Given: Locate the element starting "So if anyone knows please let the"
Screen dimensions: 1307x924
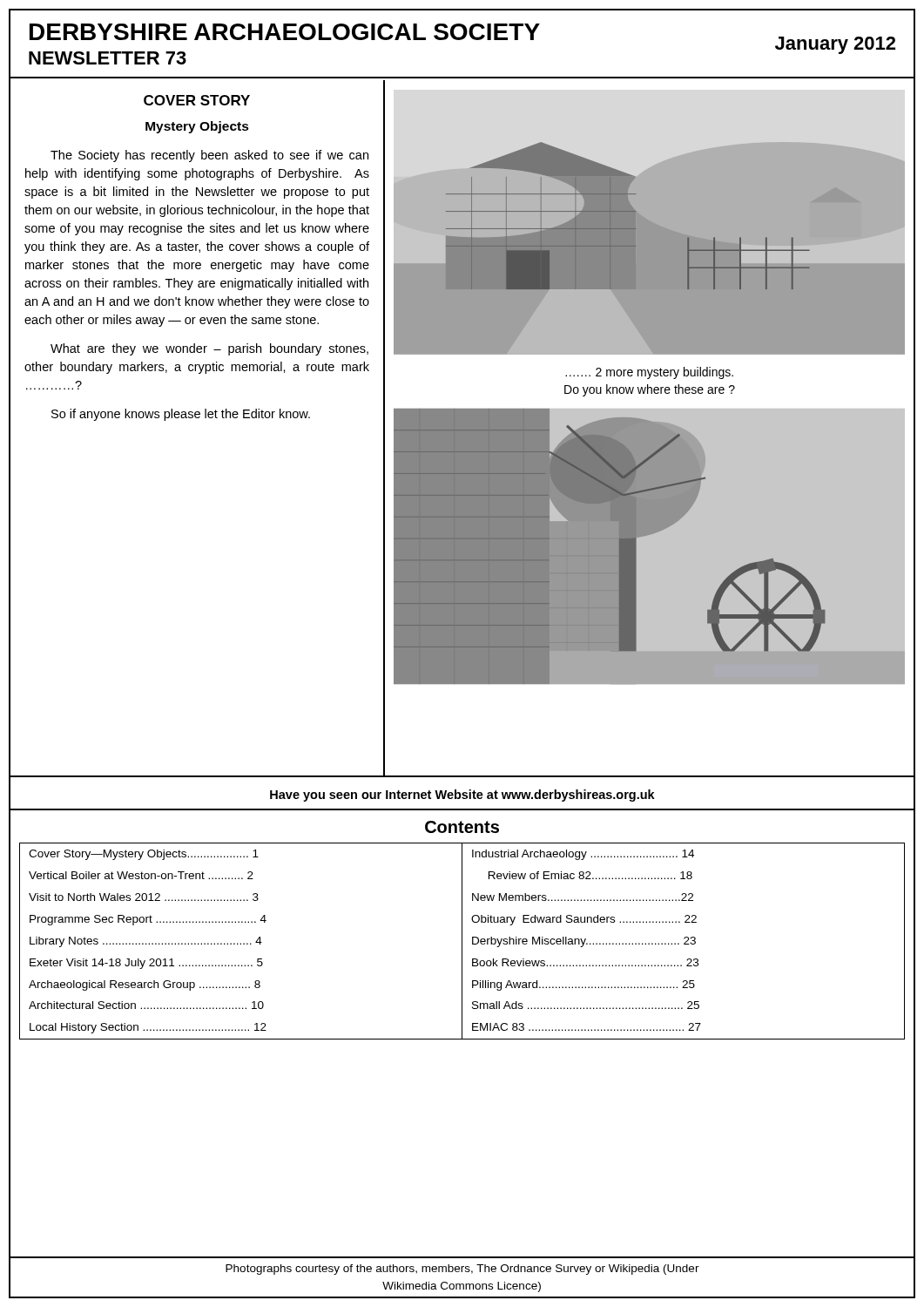Looking at the screenshot, I should coord(197,414).
